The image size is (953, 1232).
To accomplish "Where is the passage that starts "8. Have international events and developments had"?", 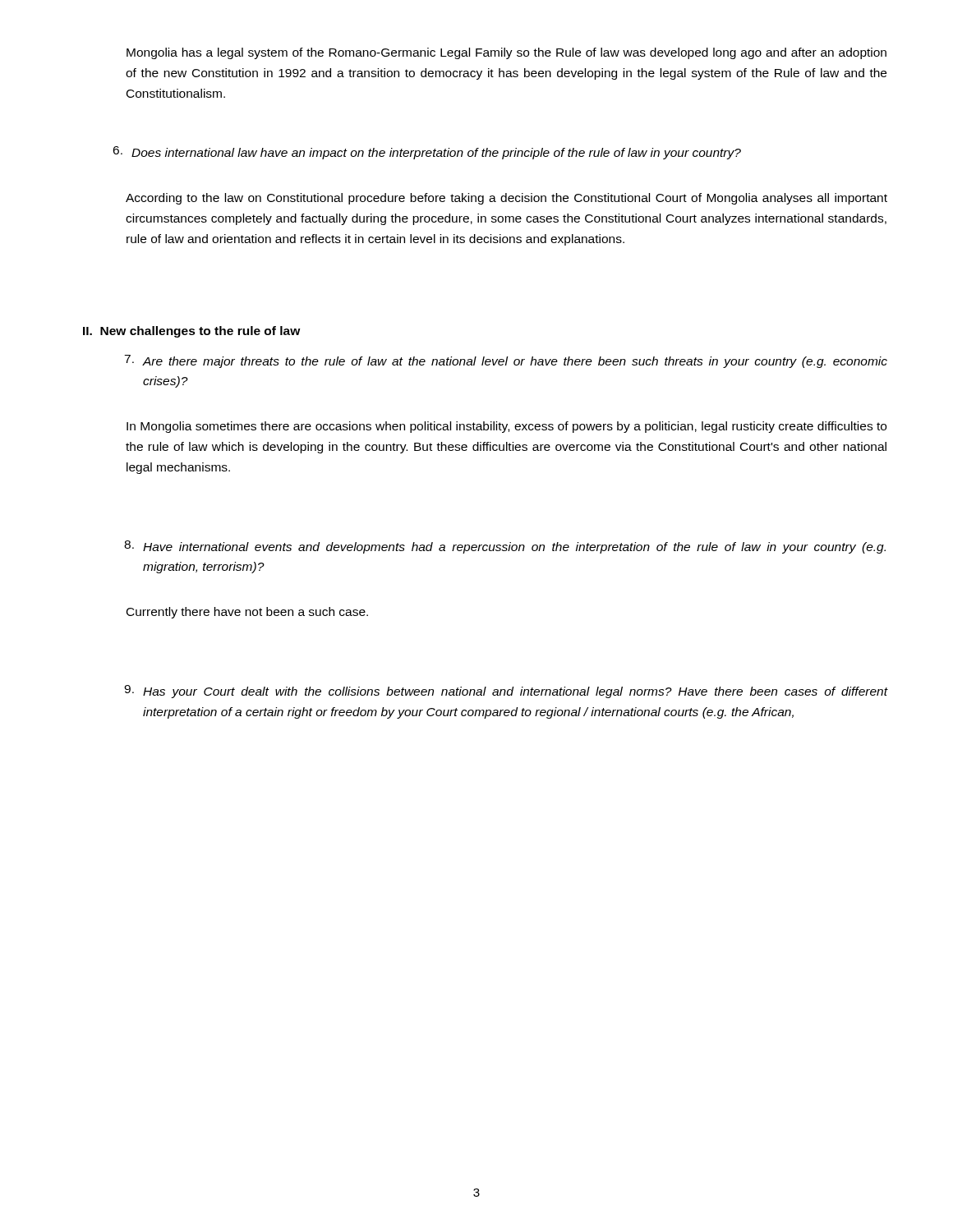I will [490, 557].
